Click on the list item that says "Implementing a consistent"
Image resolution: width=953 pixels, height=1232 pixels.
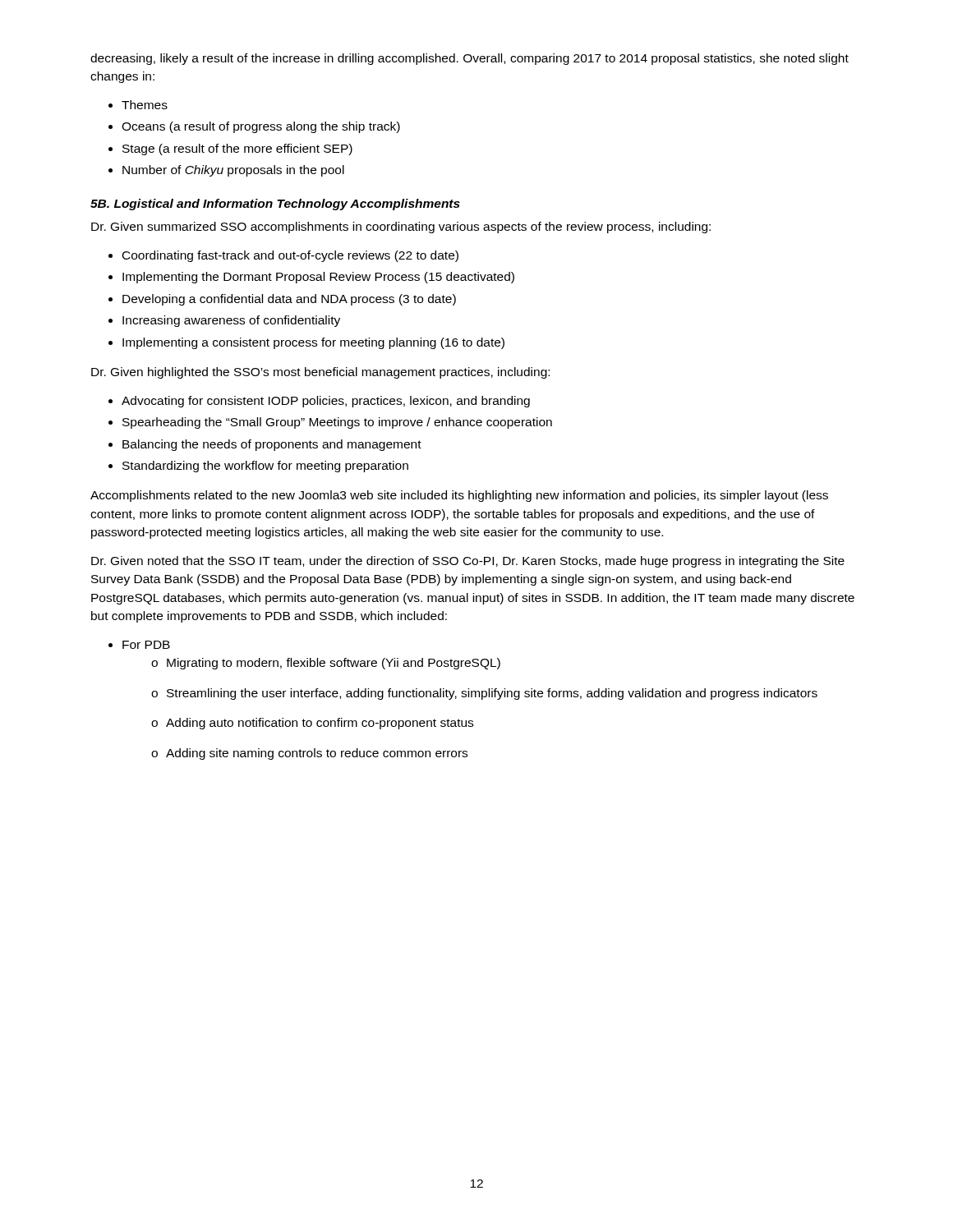[313, 342]
